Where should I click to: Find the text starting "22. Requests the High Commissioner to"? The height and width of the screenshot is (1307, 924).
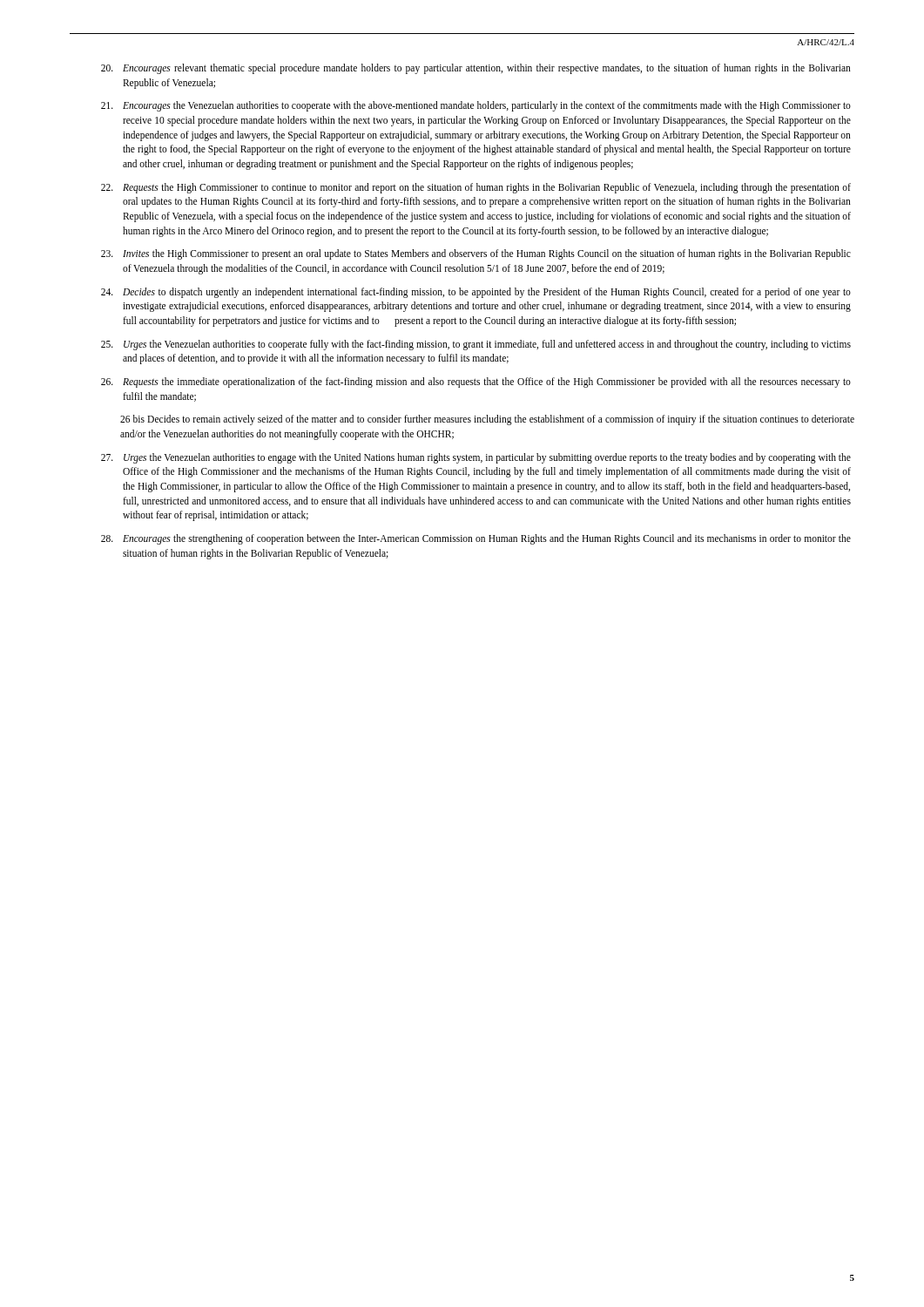click(x=460, y=209)
